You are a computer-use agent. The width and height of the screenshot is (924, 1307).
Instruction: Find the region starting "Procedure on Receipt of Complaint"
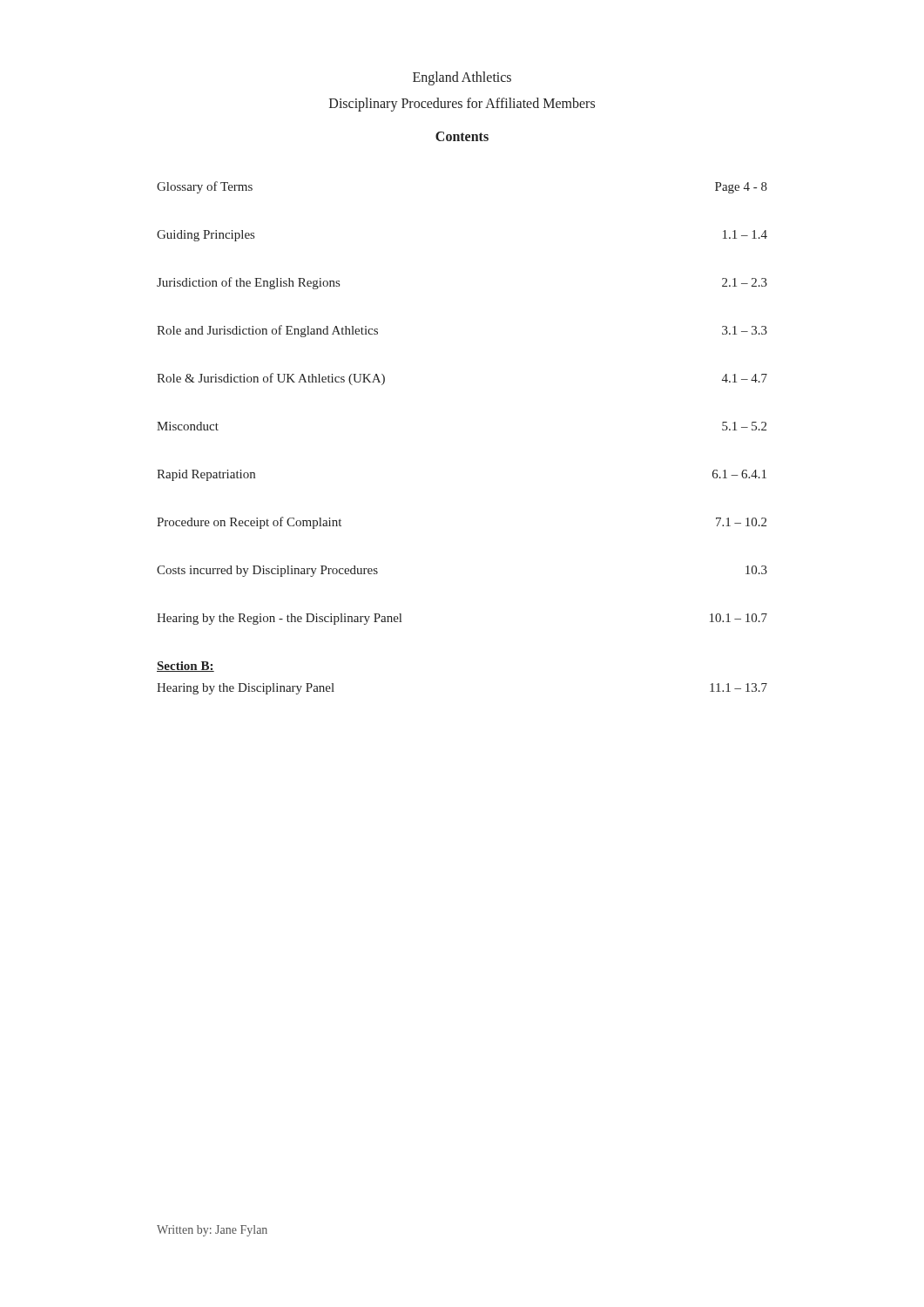point(252,523)
